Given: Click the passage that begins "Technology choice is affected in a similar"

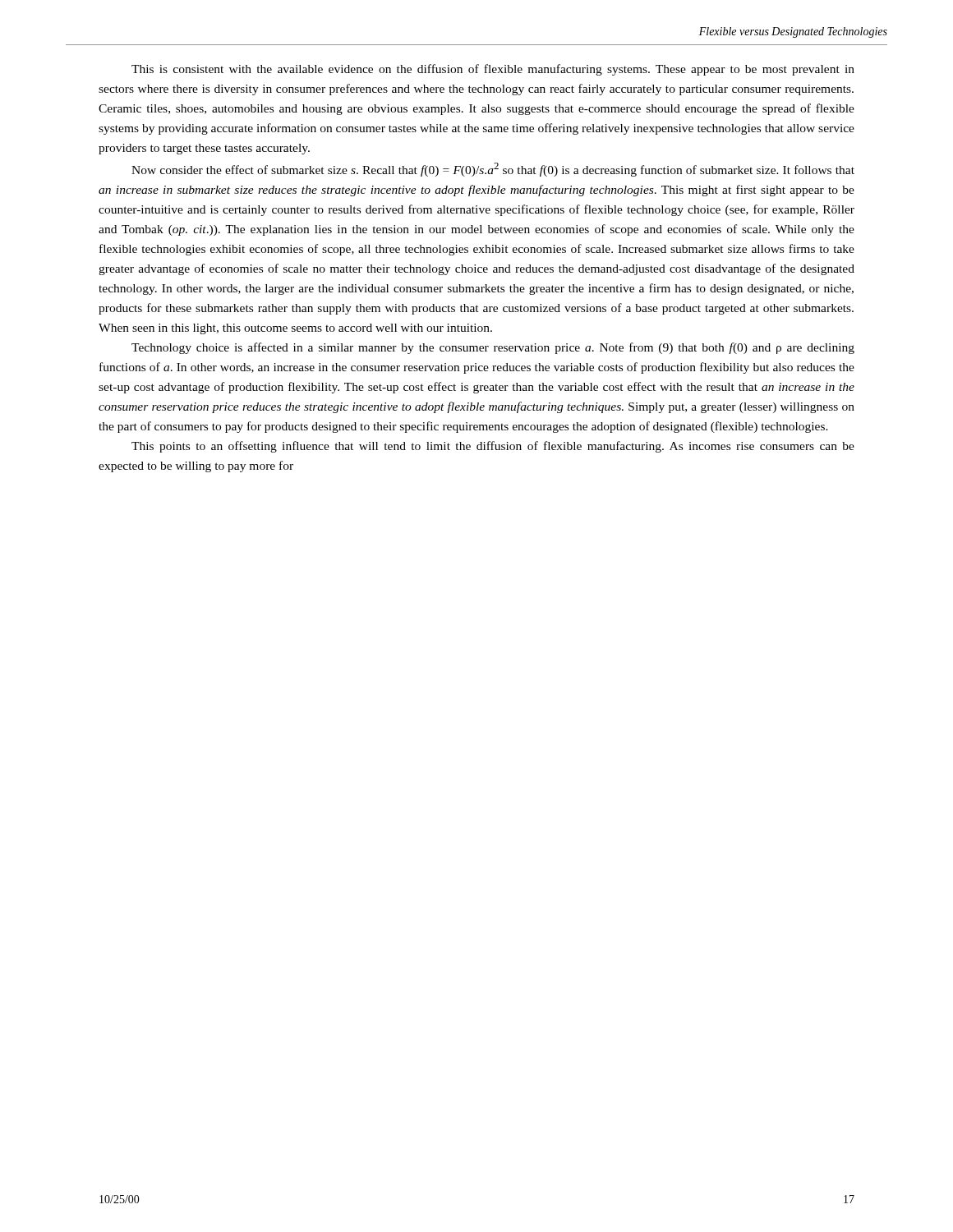Looking at the screenshot, I should click(x=476, y=387).
